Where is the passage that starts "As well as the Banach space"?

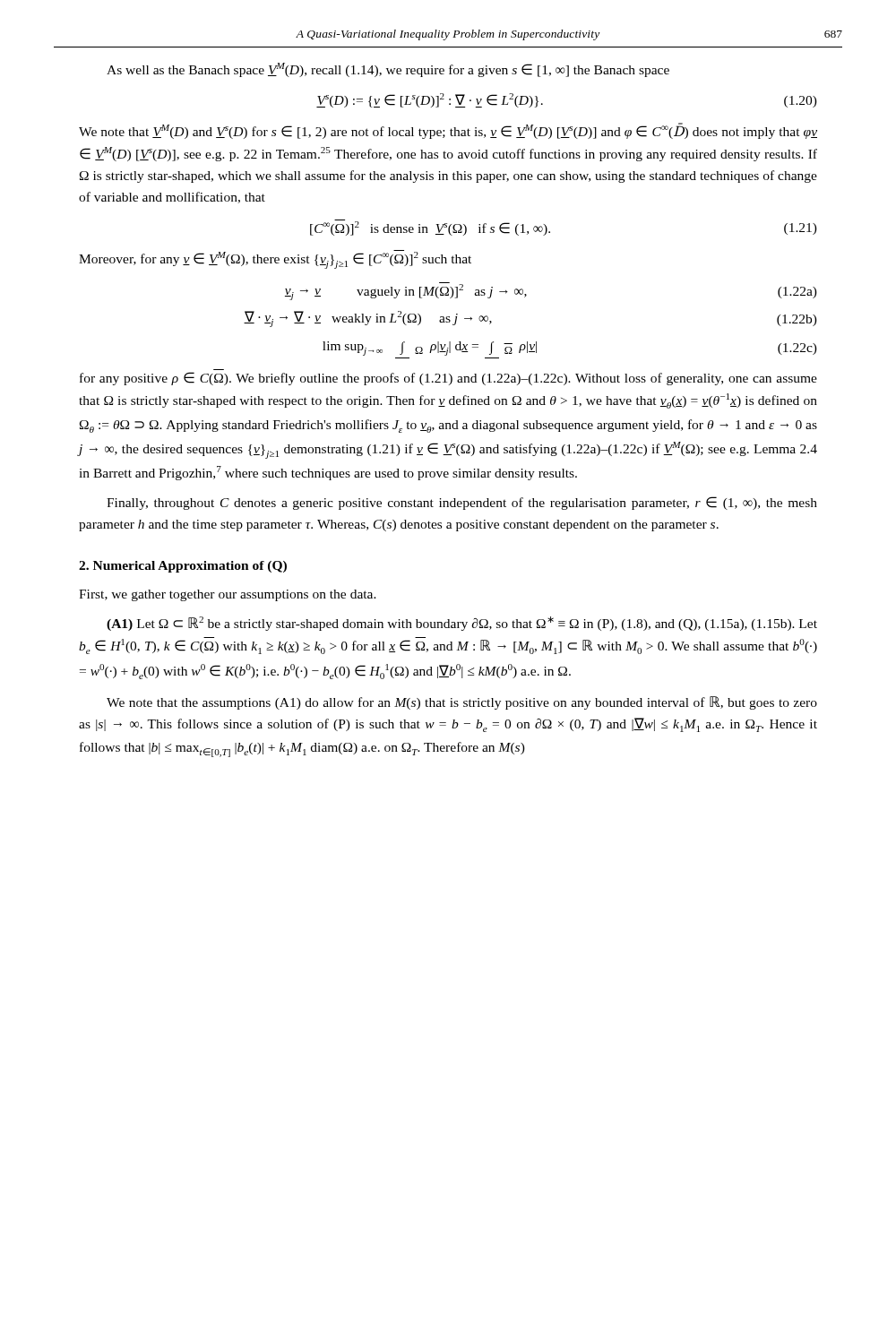click(x=448, y=69)
